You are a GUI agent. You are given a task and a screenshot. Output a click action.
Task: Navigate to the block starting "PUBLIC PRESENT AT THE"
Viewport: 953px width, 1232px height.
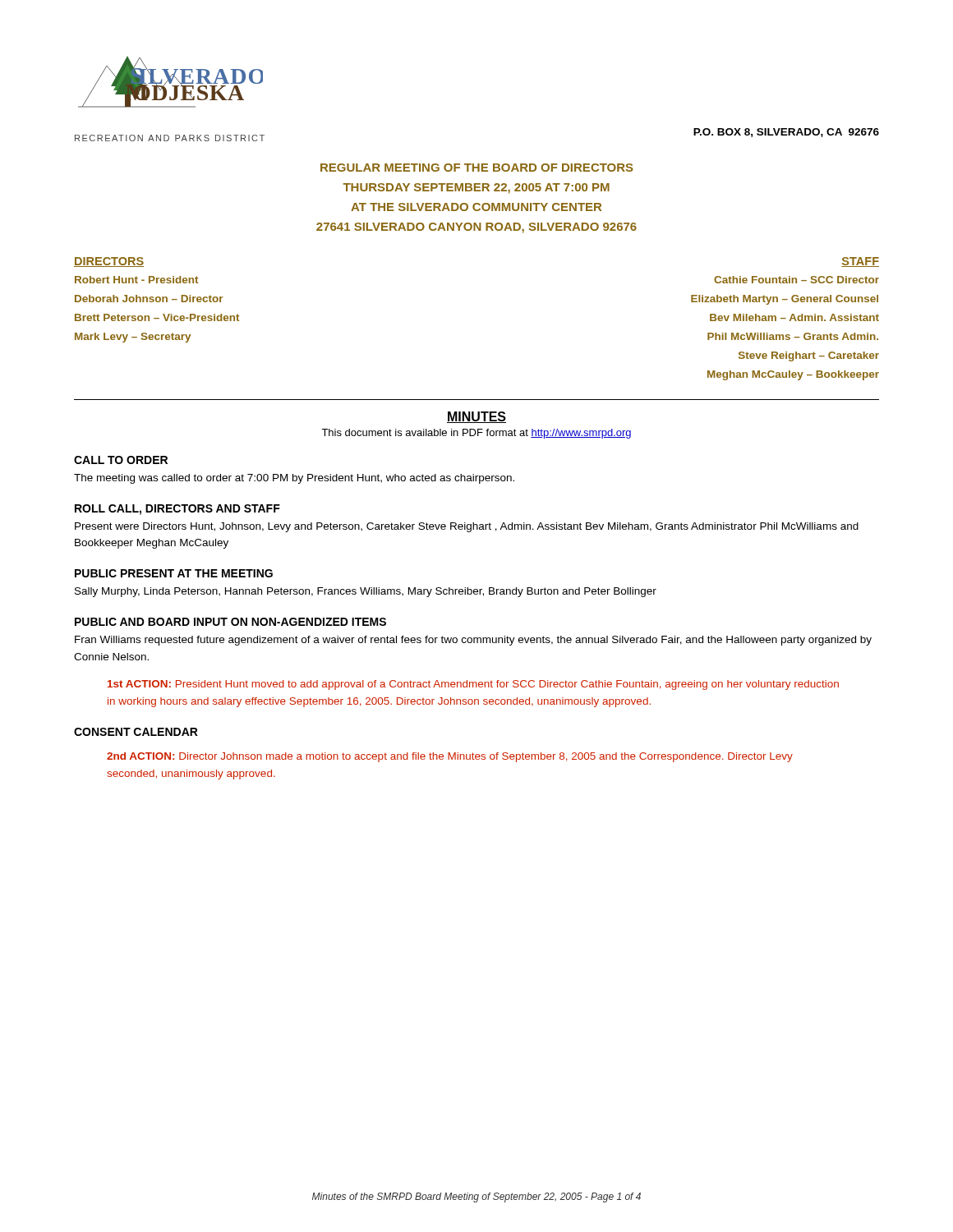click(174, 574)
